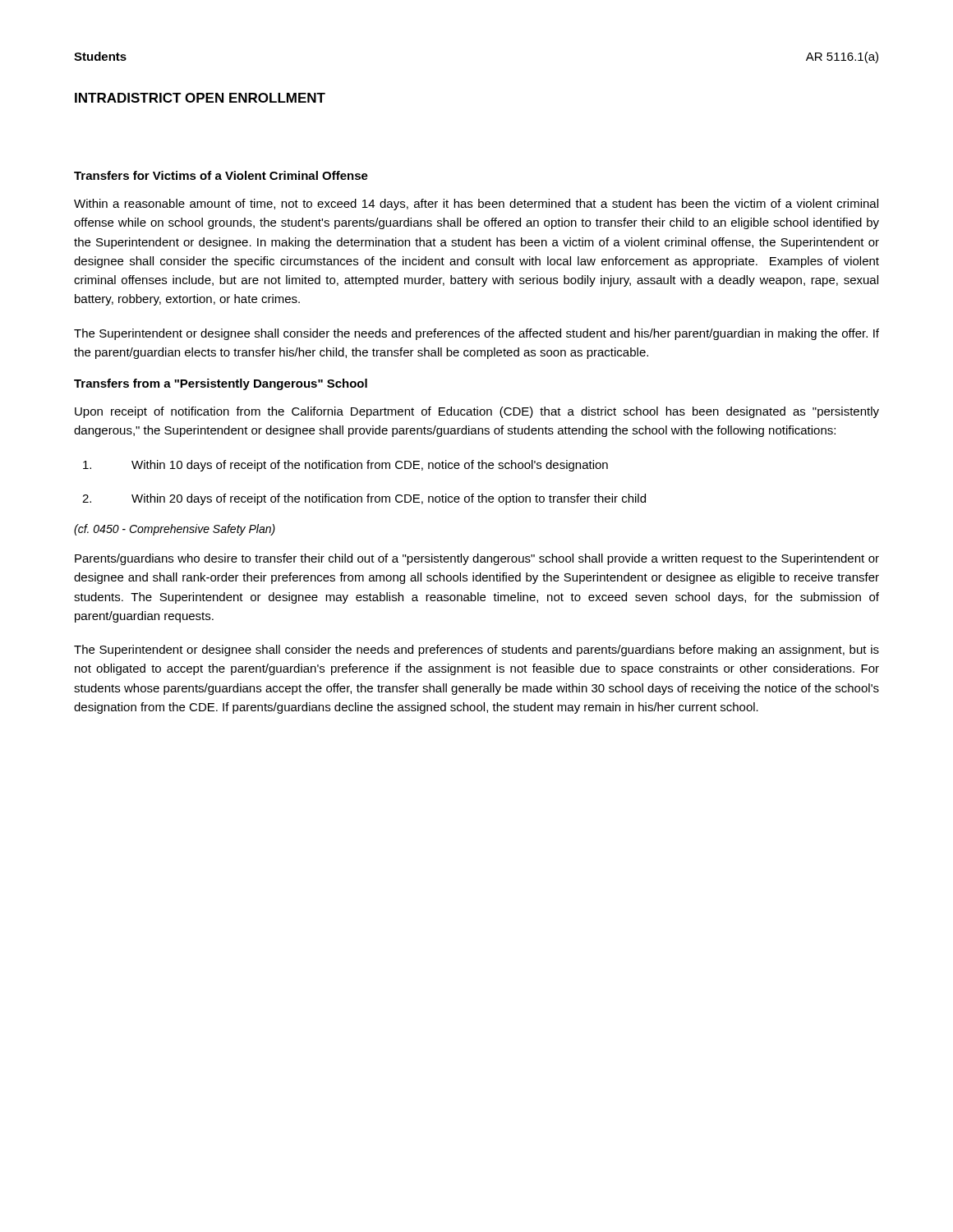Select the section header containing "Transfers from a "Persistently Dangerous" School"
This screenshot has width=953, height=1232.
point(221,383)
